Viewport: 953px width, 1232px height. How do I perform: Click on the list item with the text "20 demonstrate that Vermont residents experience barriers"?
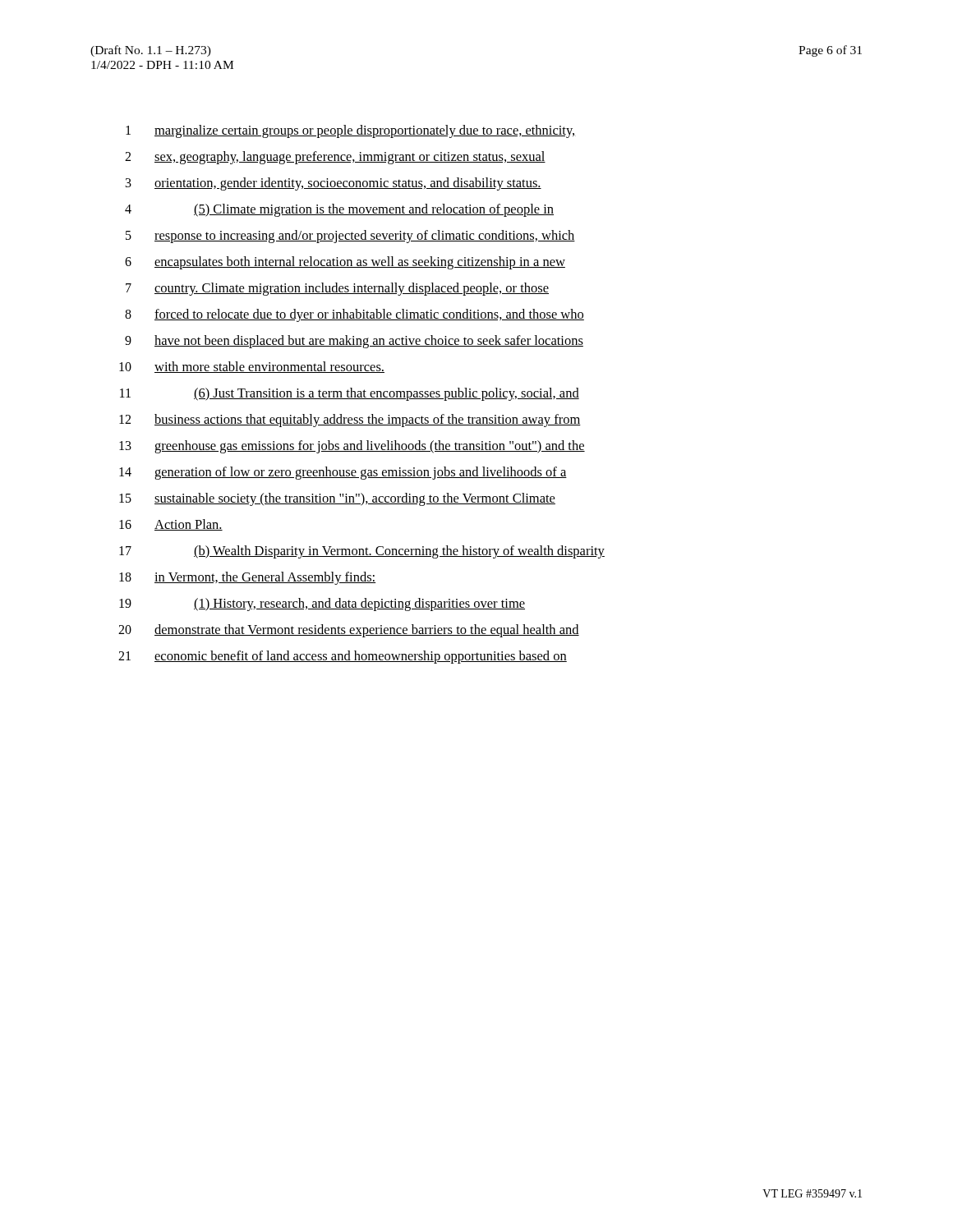pyautogui.click(x=476, y=630)
